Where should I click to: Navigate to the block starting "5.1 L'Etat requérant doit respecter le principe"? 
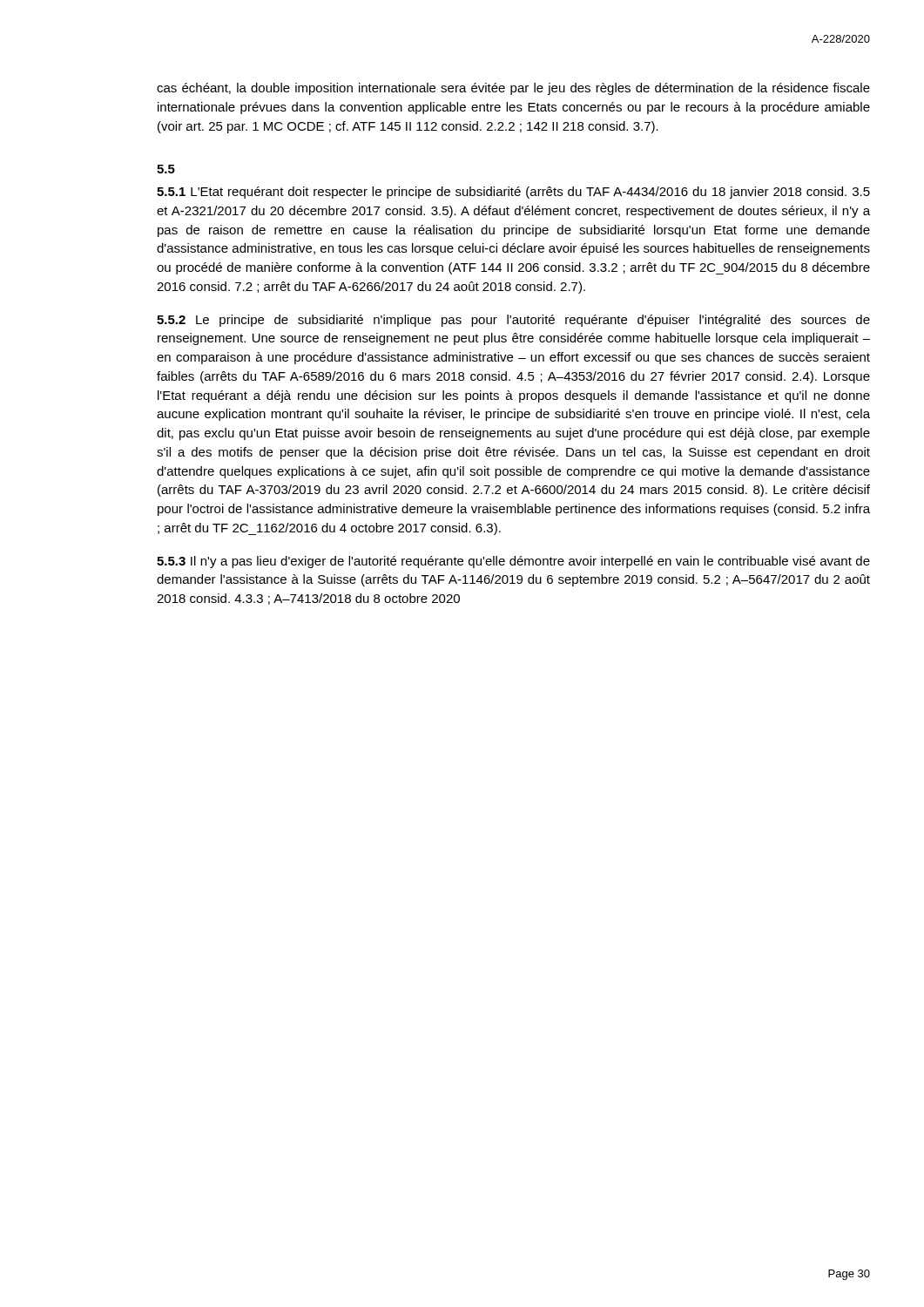pyautogui.click(x=513, y=239)
